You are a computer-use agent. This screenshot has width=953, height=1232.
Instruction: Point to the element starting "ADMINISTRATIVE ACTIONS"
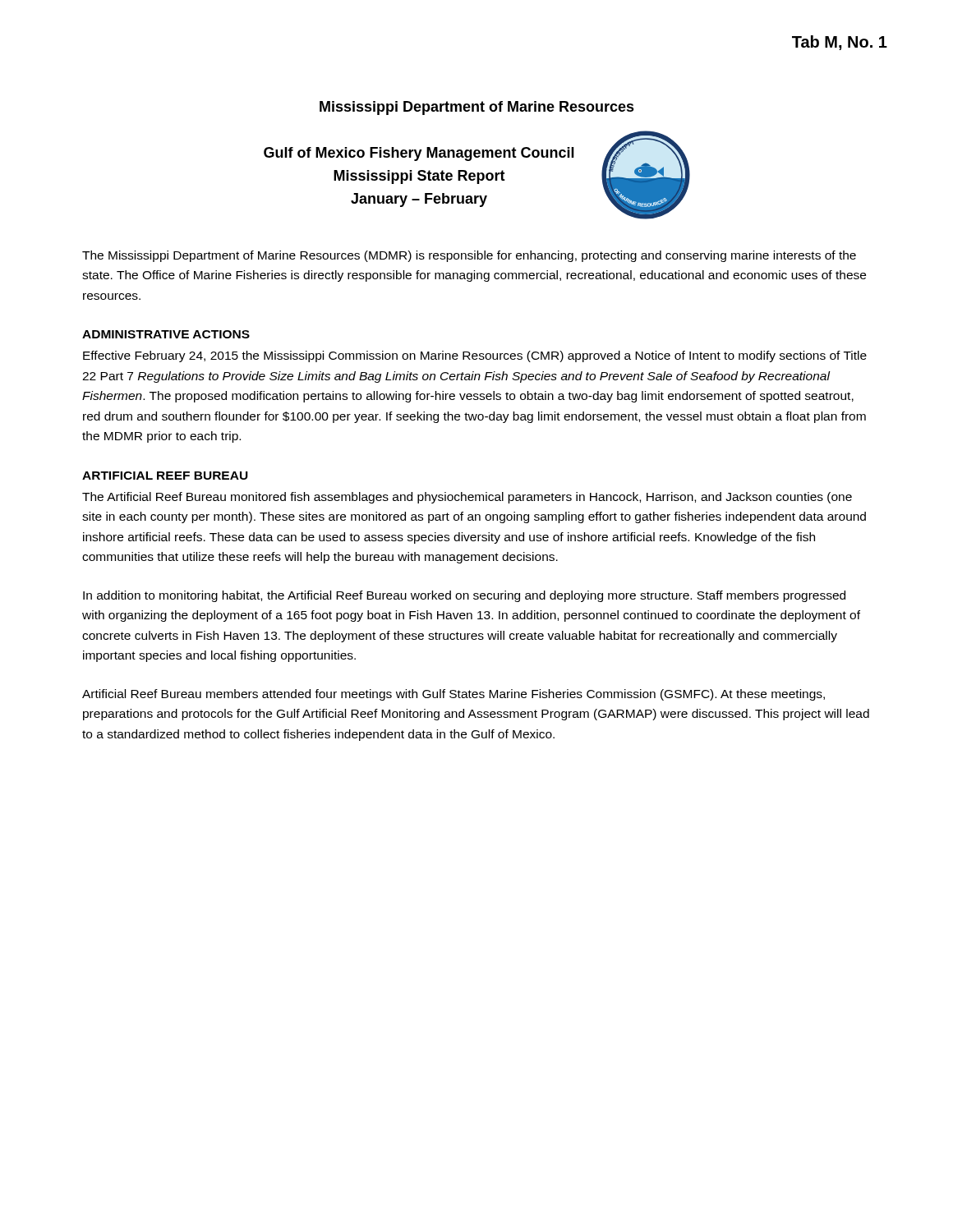pos(166,334)
